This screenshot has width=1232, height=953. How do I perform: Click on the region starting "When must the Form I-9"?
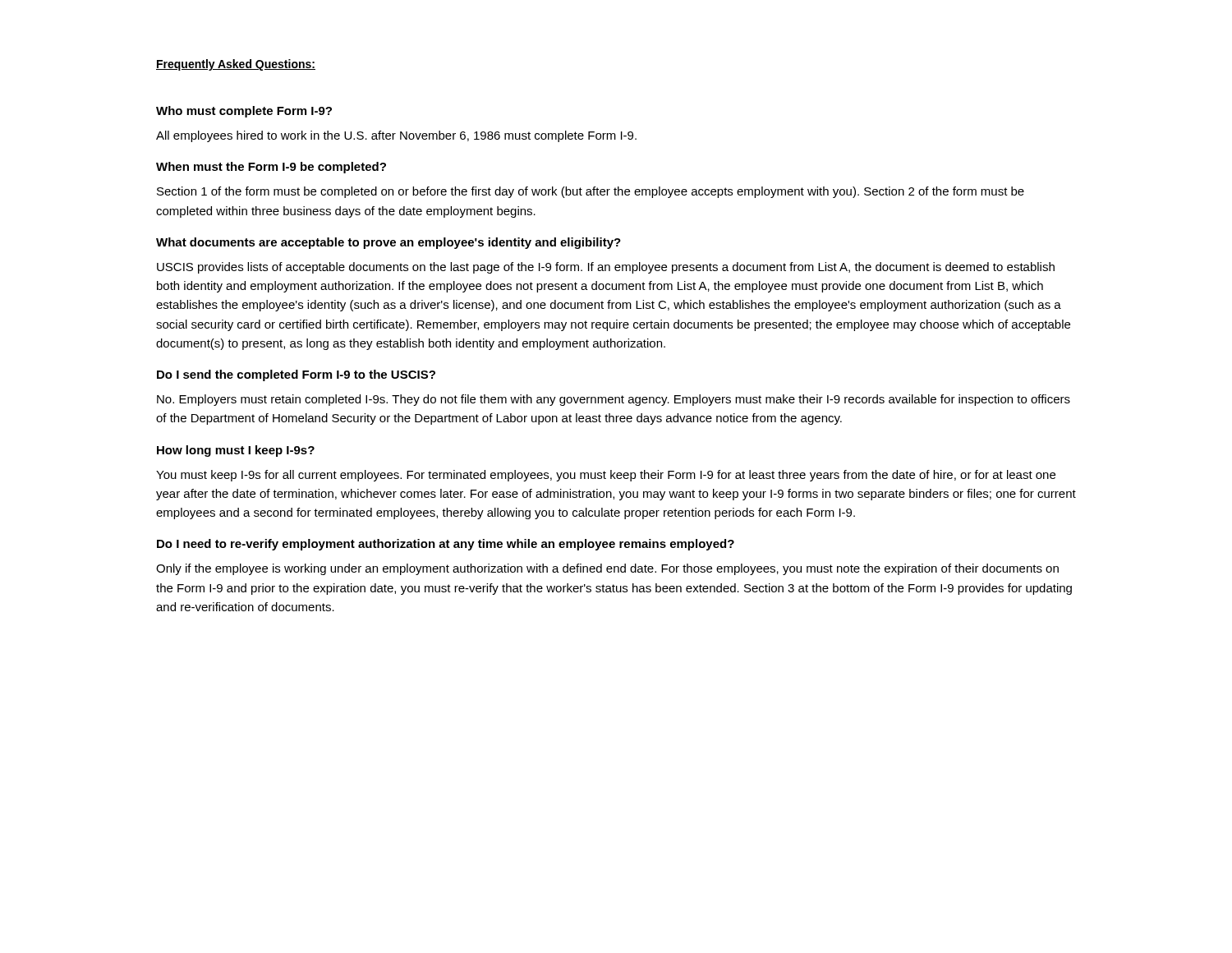tap(271, 167)
